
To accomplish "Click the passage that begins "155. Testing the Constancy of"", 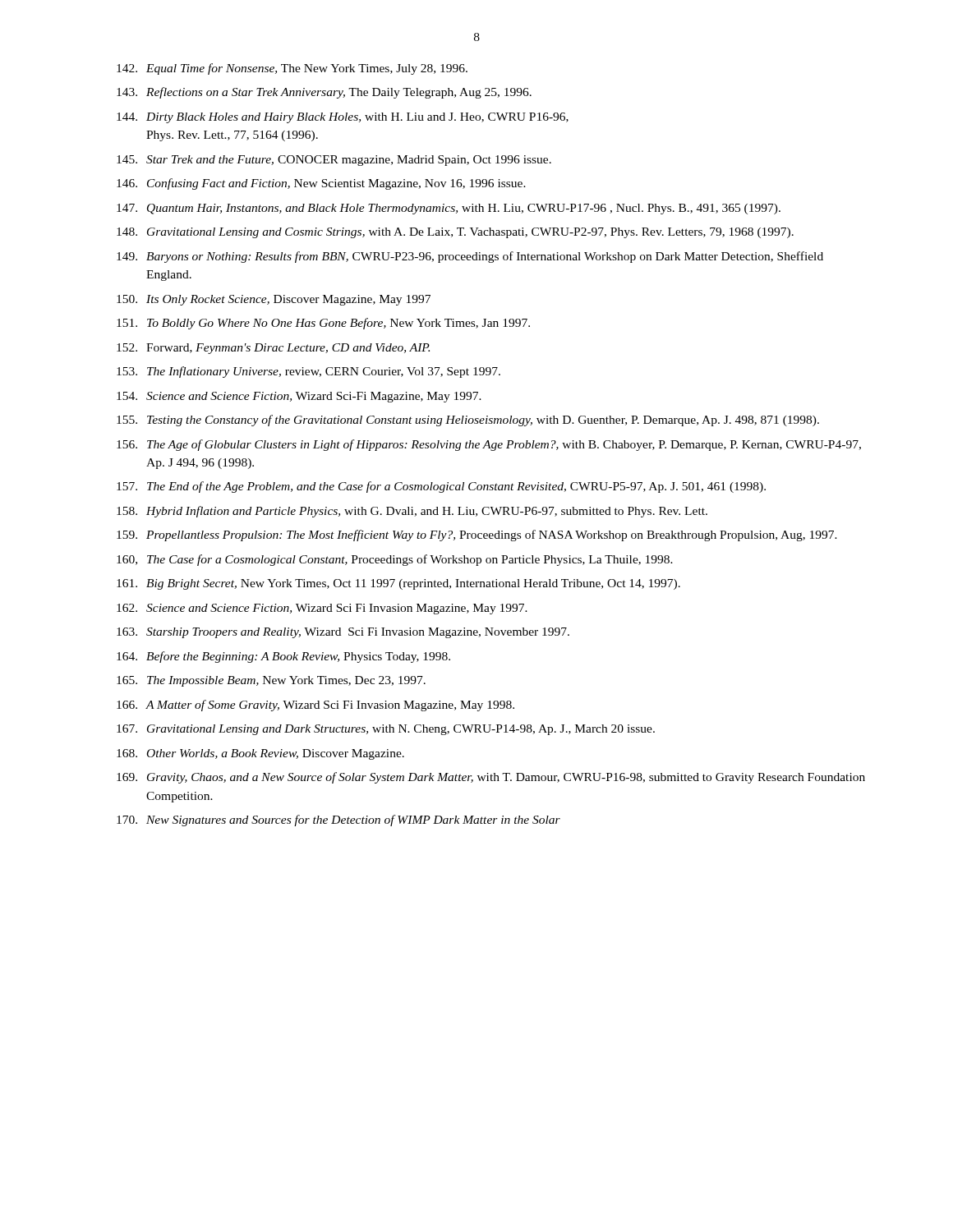I will tap(485, 420).
